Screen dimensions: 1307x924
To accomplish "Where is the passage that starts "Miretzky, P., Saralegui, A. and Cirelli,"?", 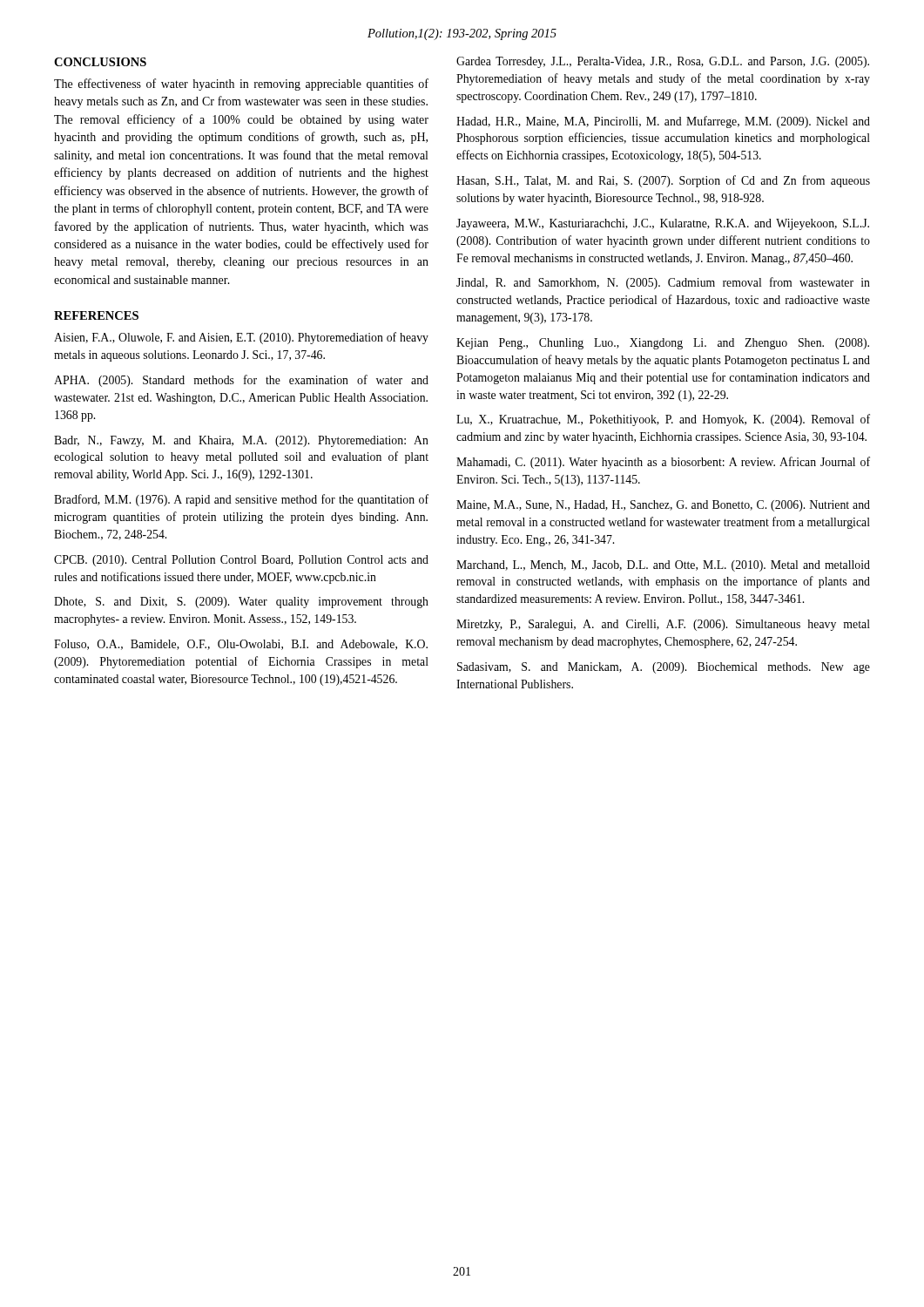I will point(663,633).
